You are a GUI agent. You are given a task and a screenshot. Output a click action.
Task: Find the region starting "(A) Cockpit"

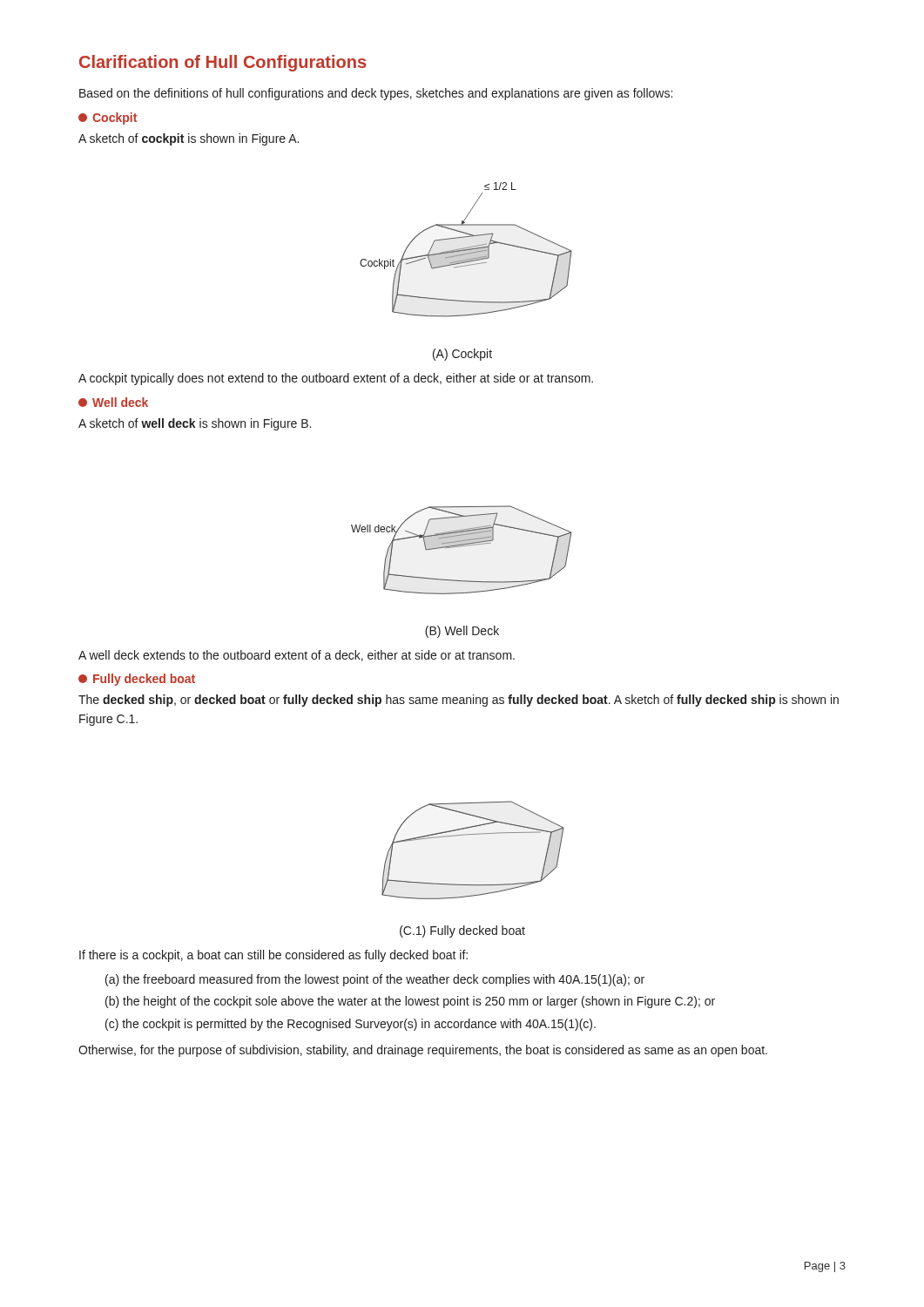tap(462, 354)
